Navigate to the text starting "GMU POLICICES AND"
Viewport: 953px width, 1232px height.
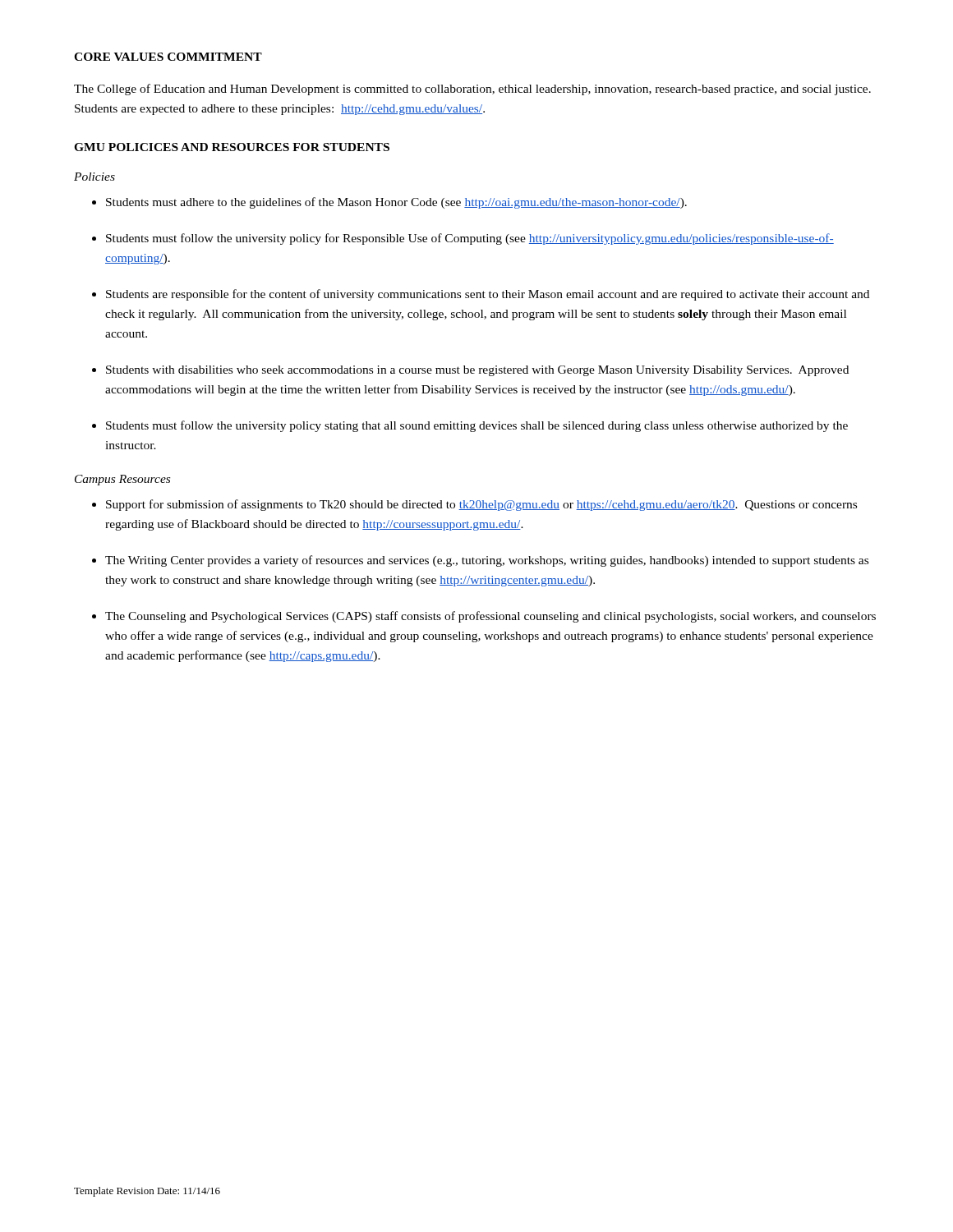[x=232, y=147]
